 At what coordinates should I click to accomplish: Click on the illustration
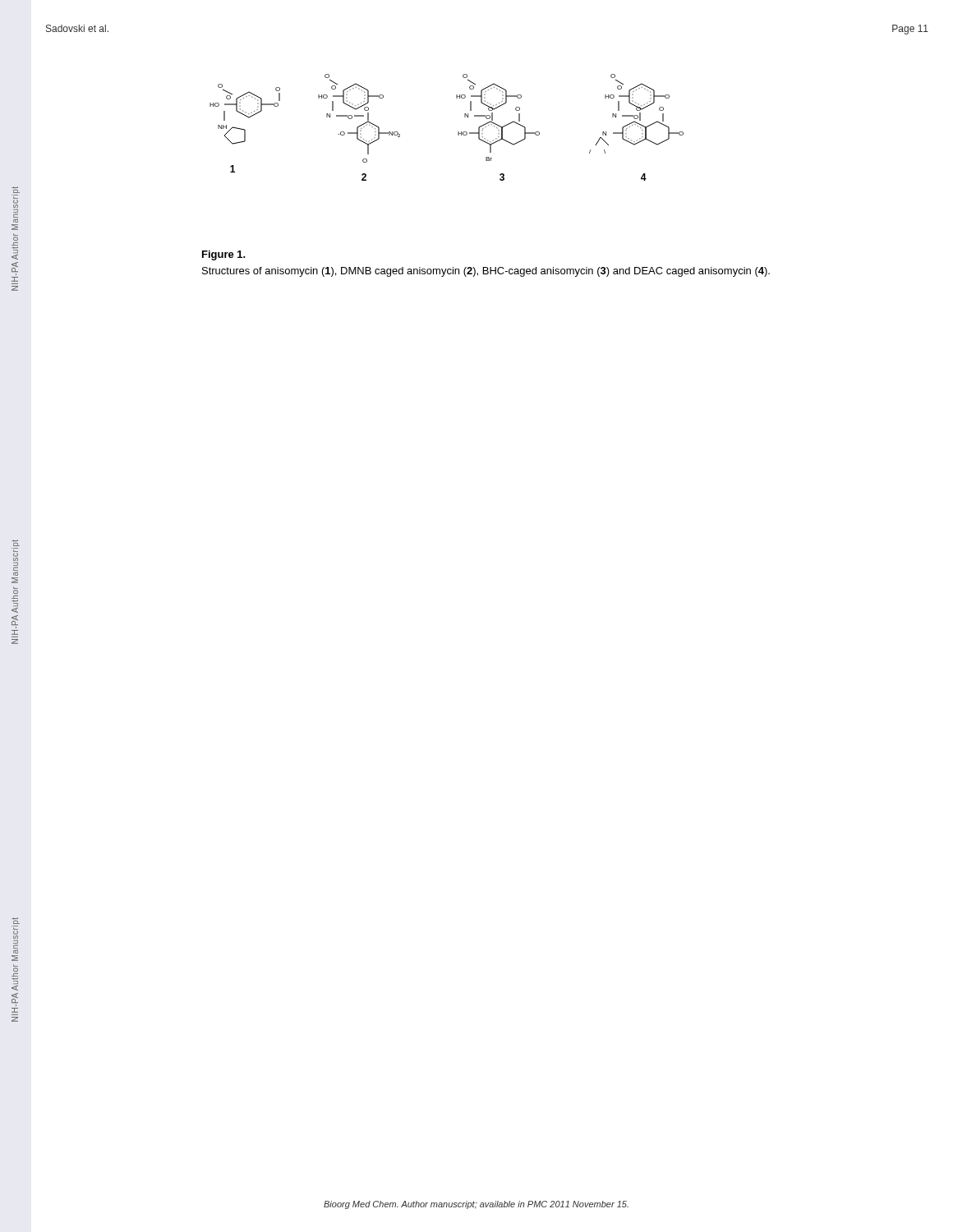coord(487,148)
